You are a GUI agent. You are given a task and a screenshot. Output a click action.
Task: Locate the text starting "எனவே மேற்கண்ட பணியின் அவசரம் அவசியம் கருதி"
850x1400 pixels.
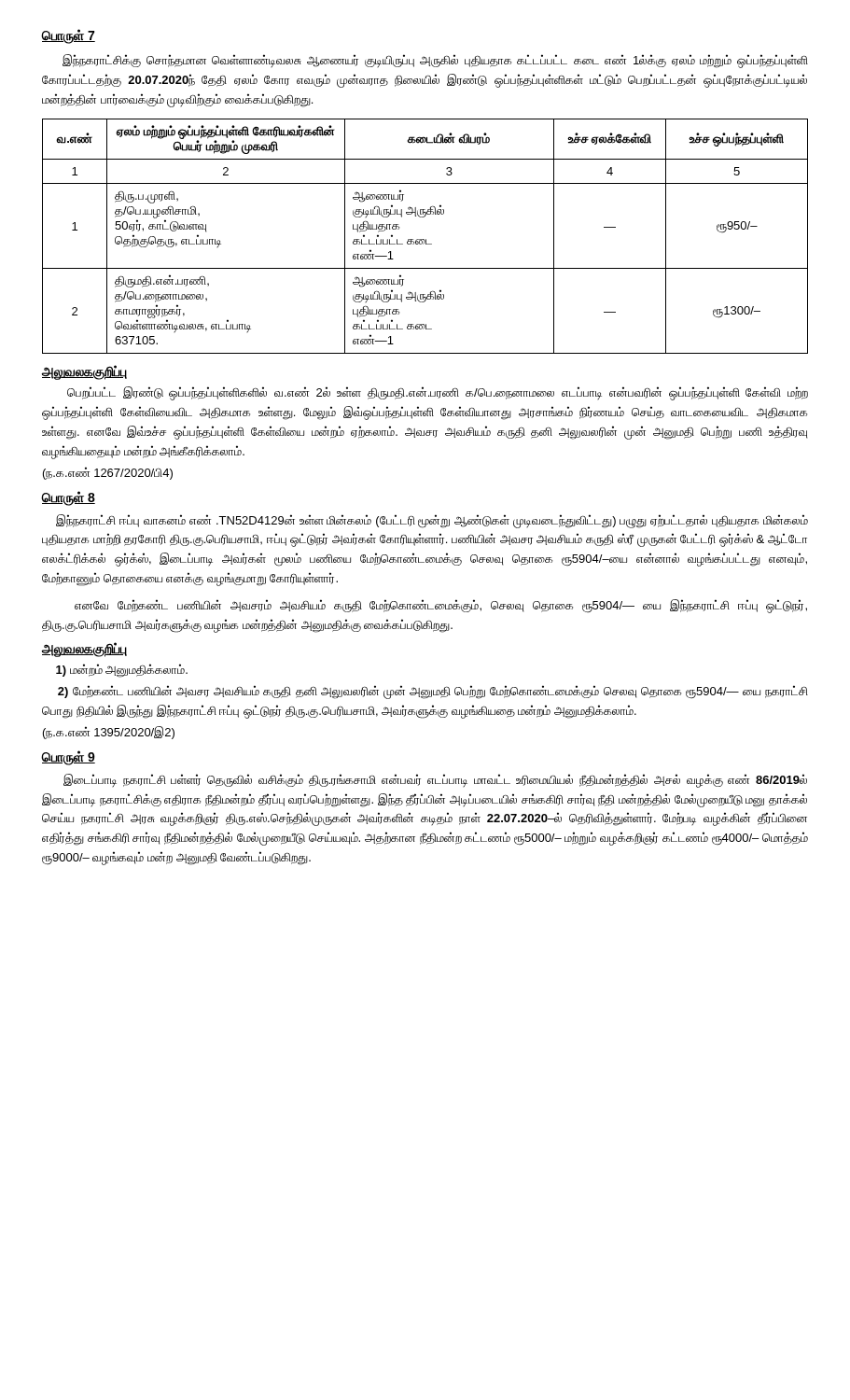(x=425, y=615)
